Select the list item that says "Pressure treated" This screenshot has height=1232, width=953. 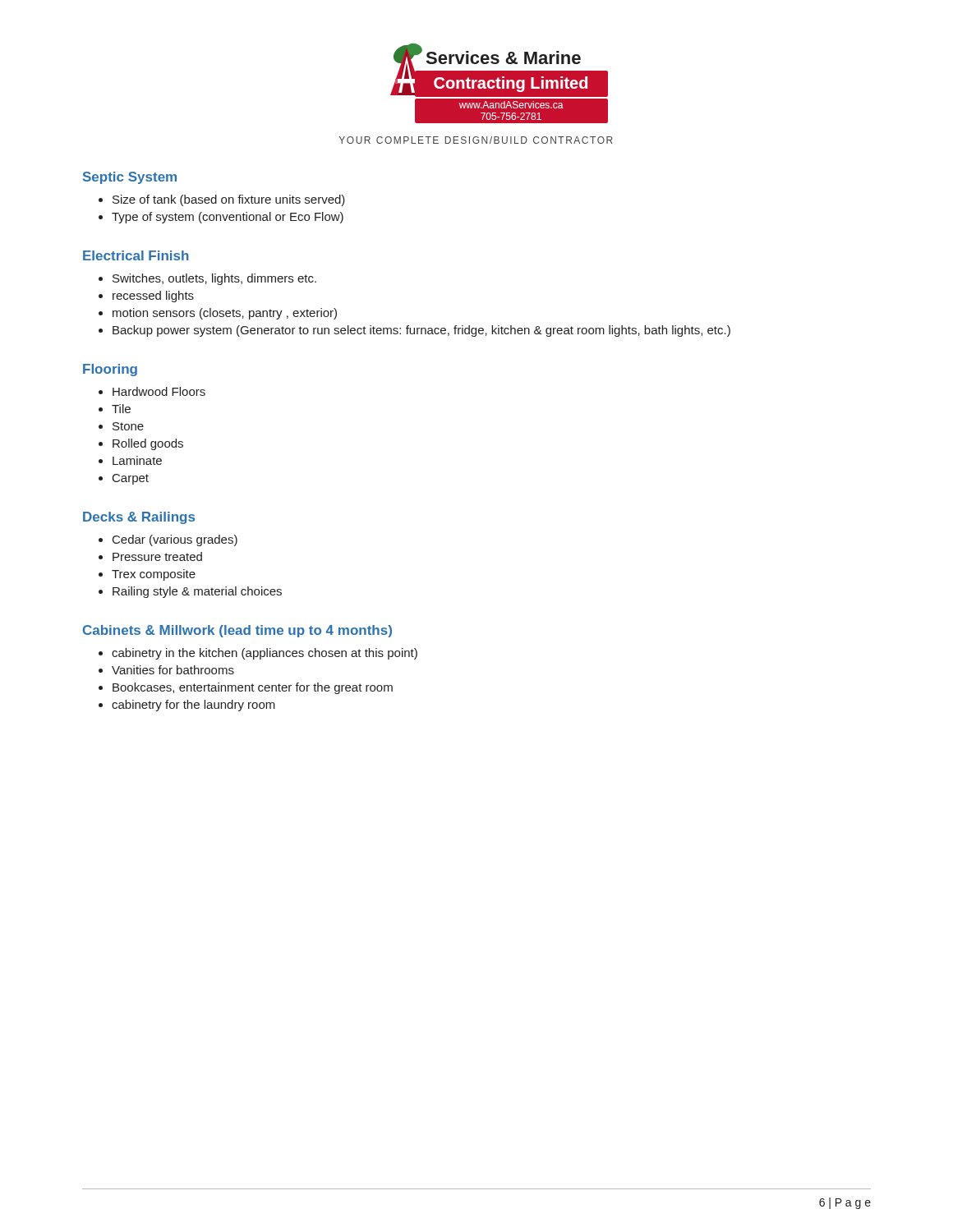tap(157, 556)
